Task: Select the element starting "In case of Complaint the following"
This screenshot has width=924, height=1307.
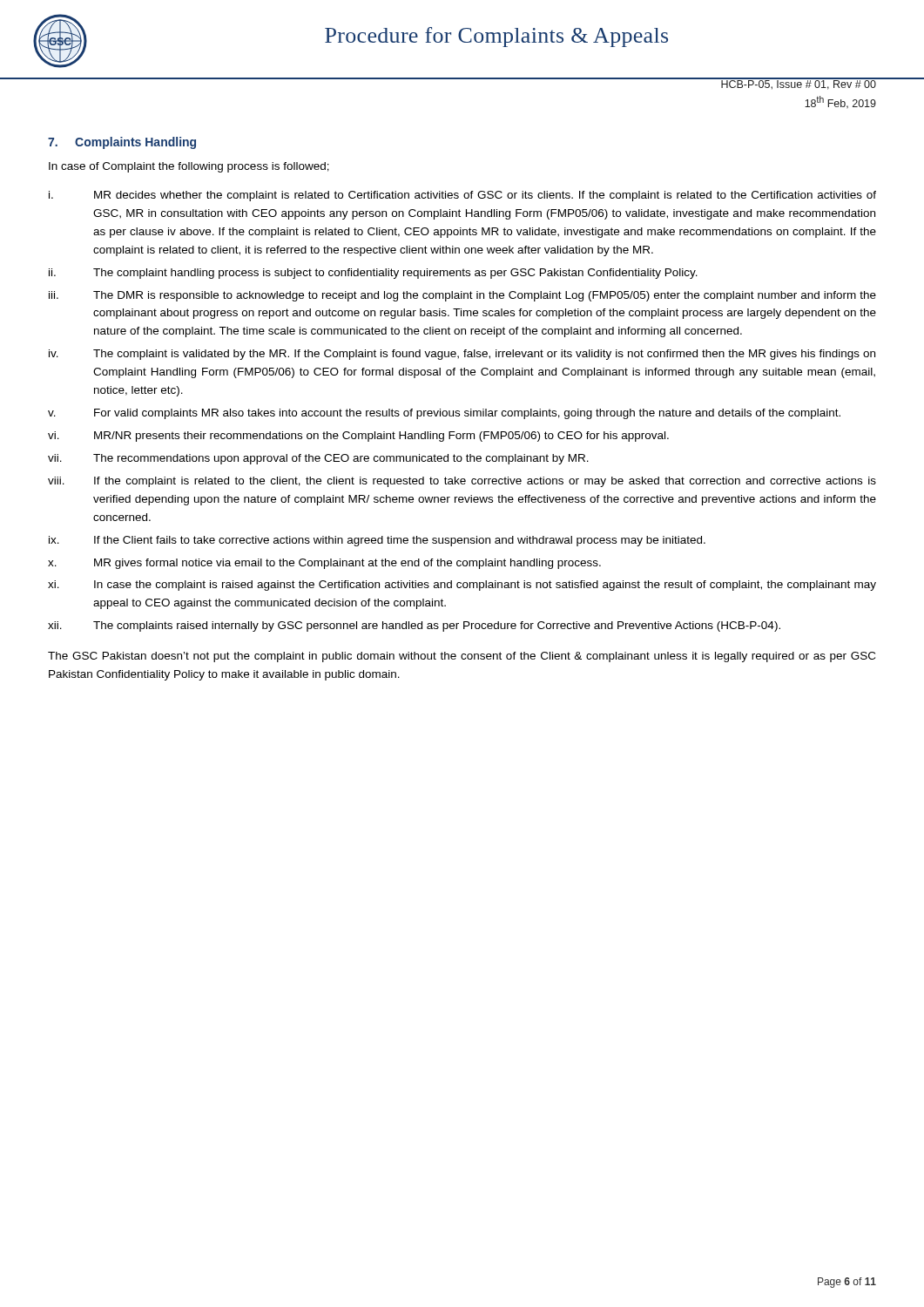Action: click(x=189, y=166)
